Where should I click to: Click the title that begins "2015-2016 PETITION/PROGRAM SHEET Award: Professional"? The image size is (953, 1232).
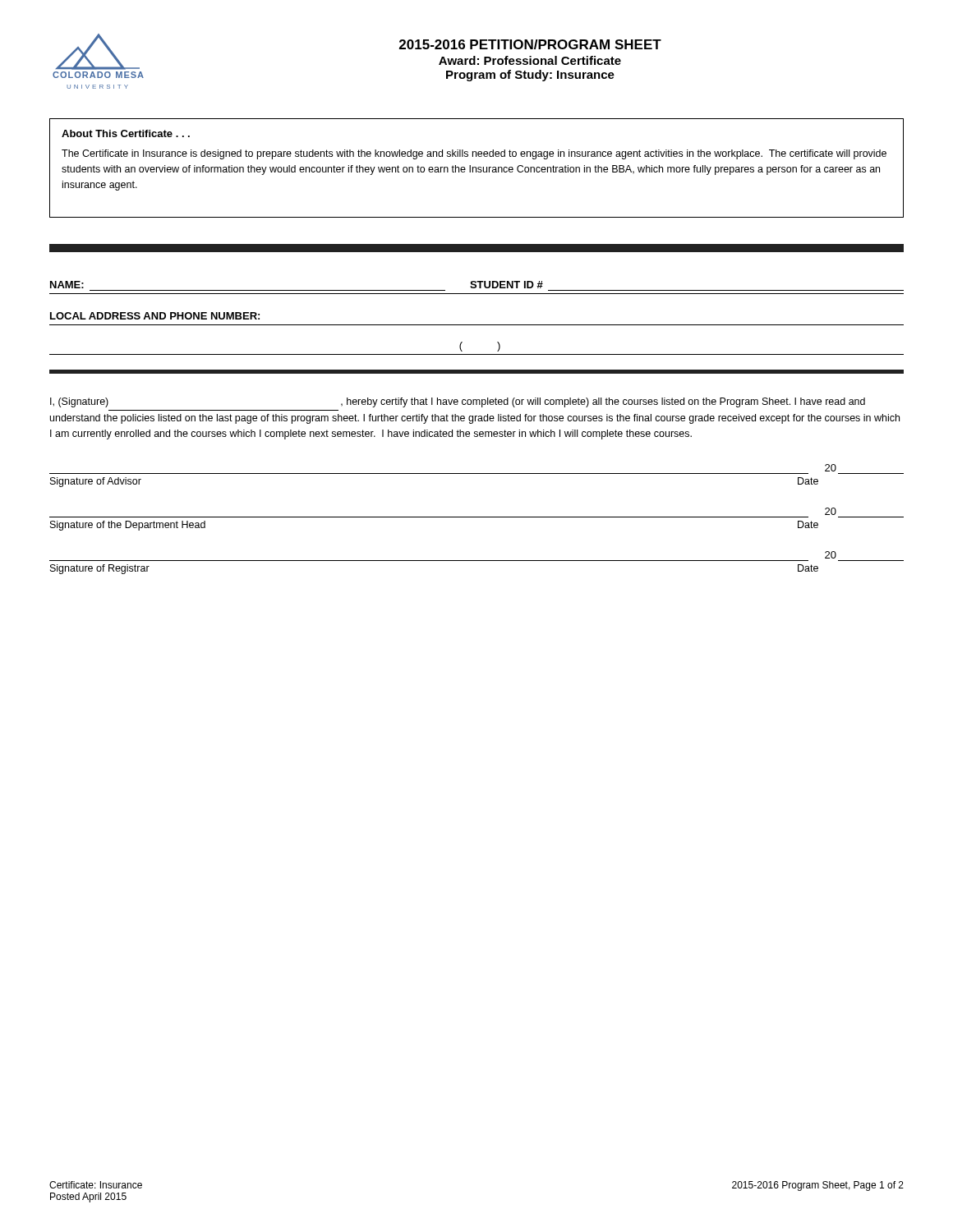(530, 59)
